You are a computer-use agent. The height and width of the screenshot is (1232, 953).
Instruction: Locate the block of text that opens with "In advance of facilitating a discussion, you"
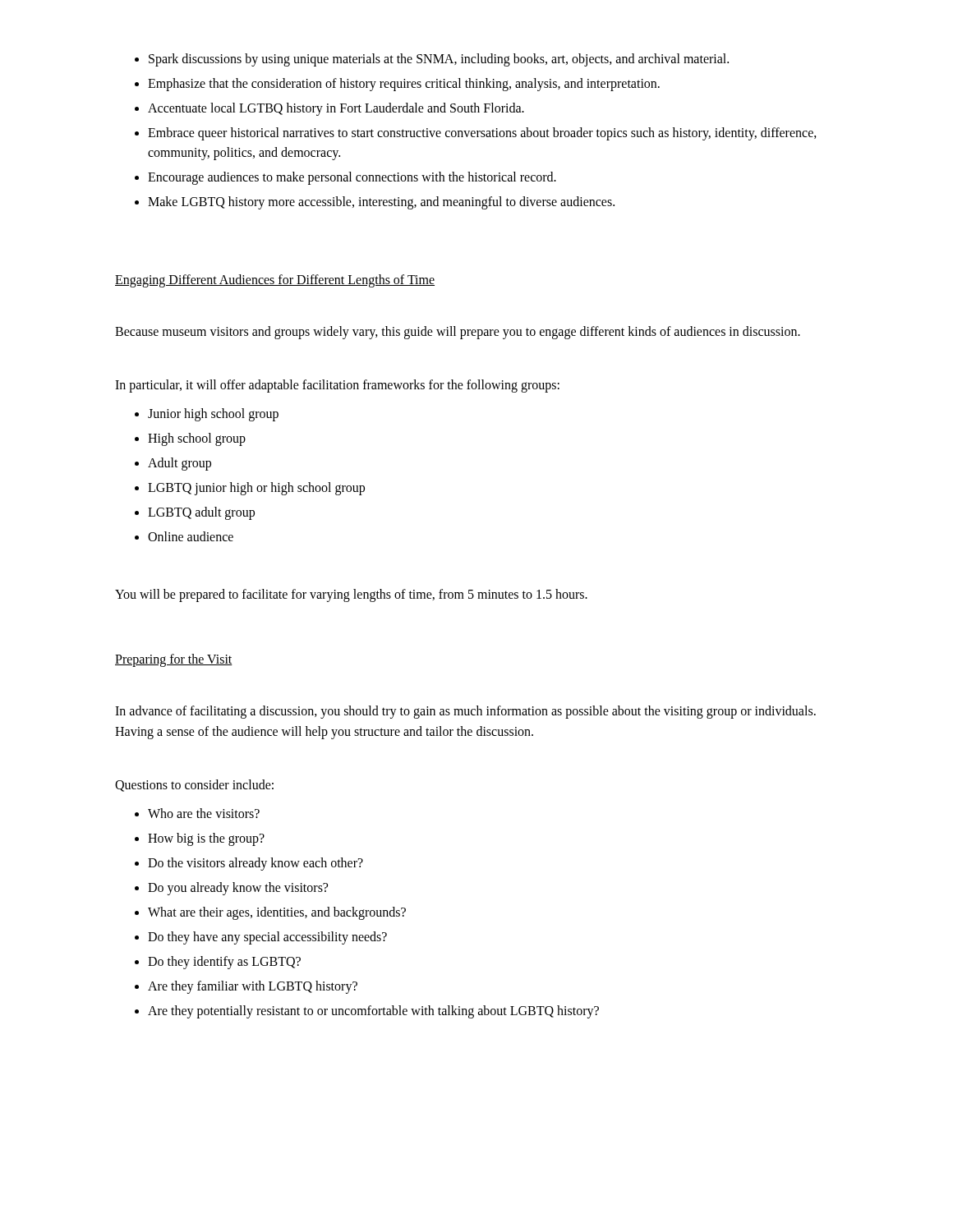pyautogui.click(x=466, y=721)
